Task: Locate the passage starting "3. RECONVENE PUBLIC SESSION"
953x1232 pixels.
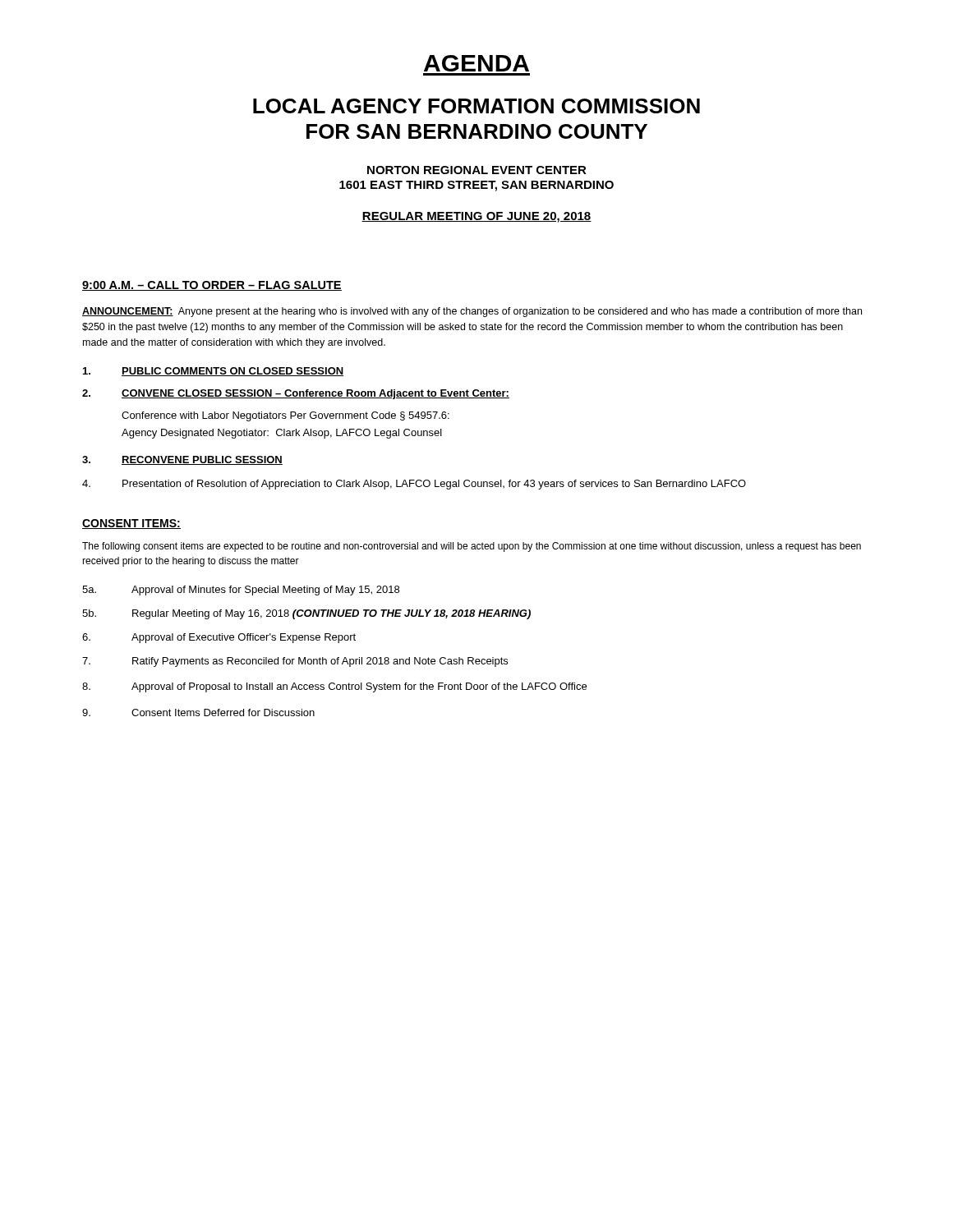Action: click(182, 459)
